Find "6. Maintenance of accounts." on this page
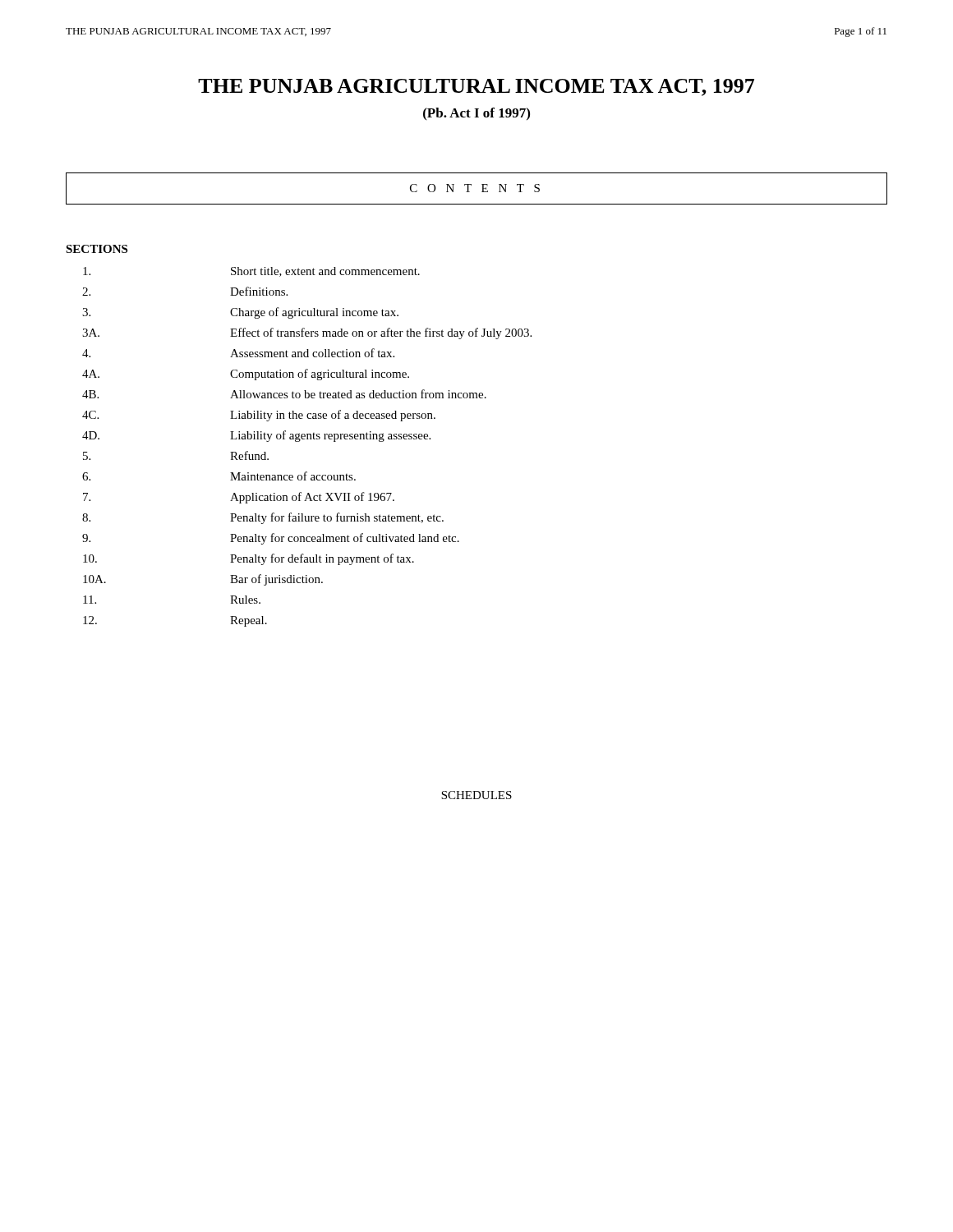The image size is (953, 1232). point(85,476)
